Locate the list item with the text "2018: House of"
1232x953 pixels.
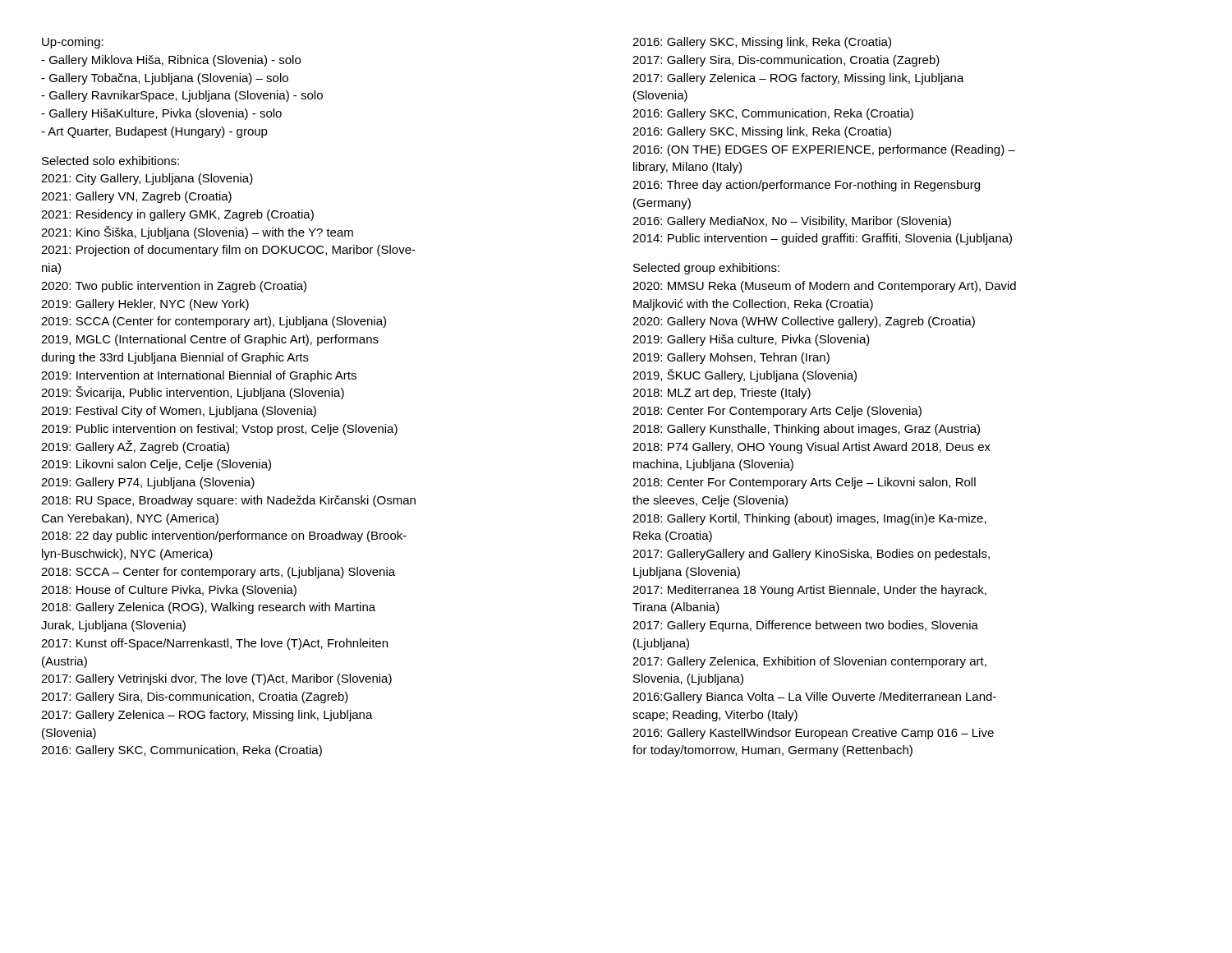click(320, 589)
